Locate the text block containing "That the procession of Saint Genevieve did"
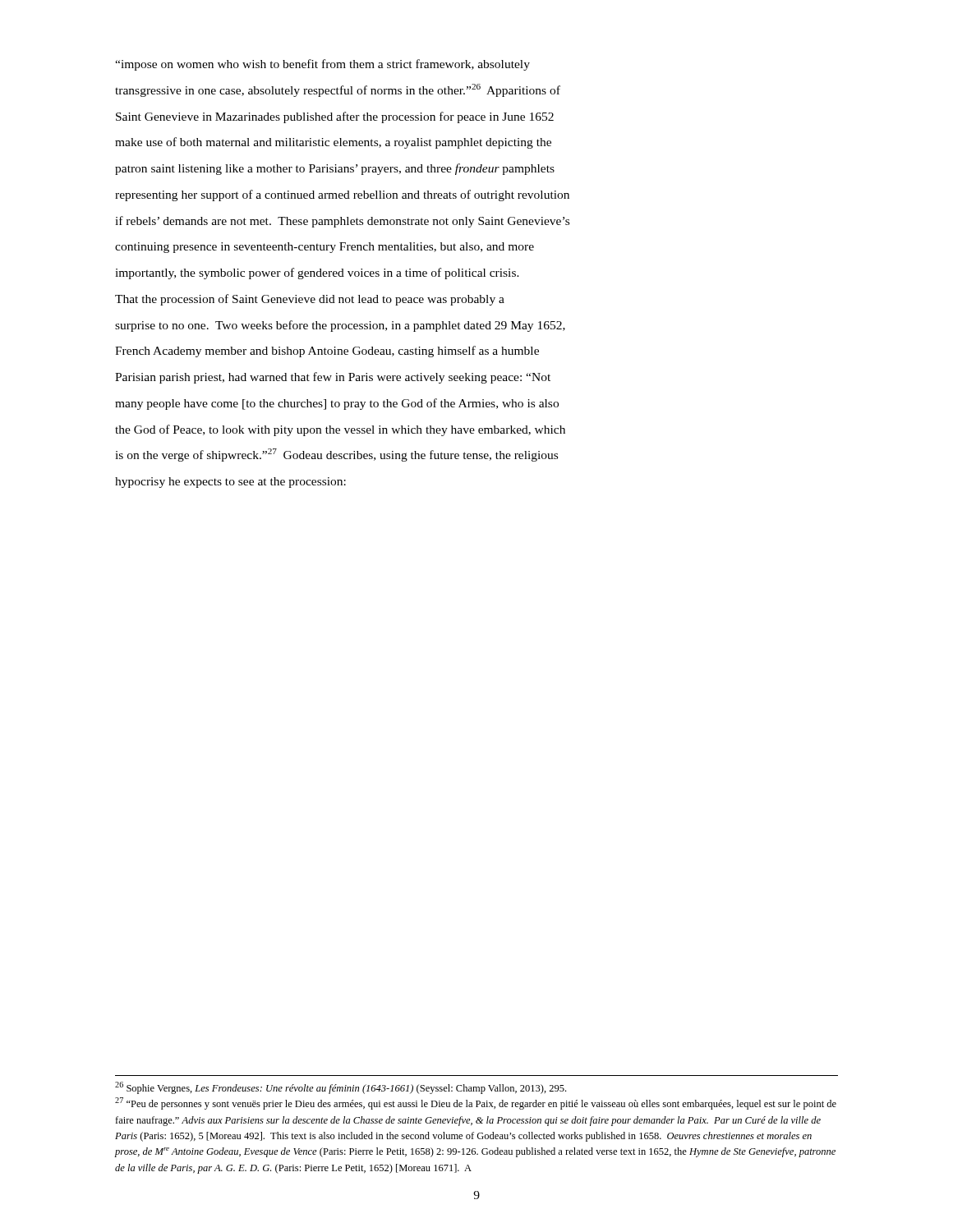Screen dimensions: 1232x953 point(476,390)
